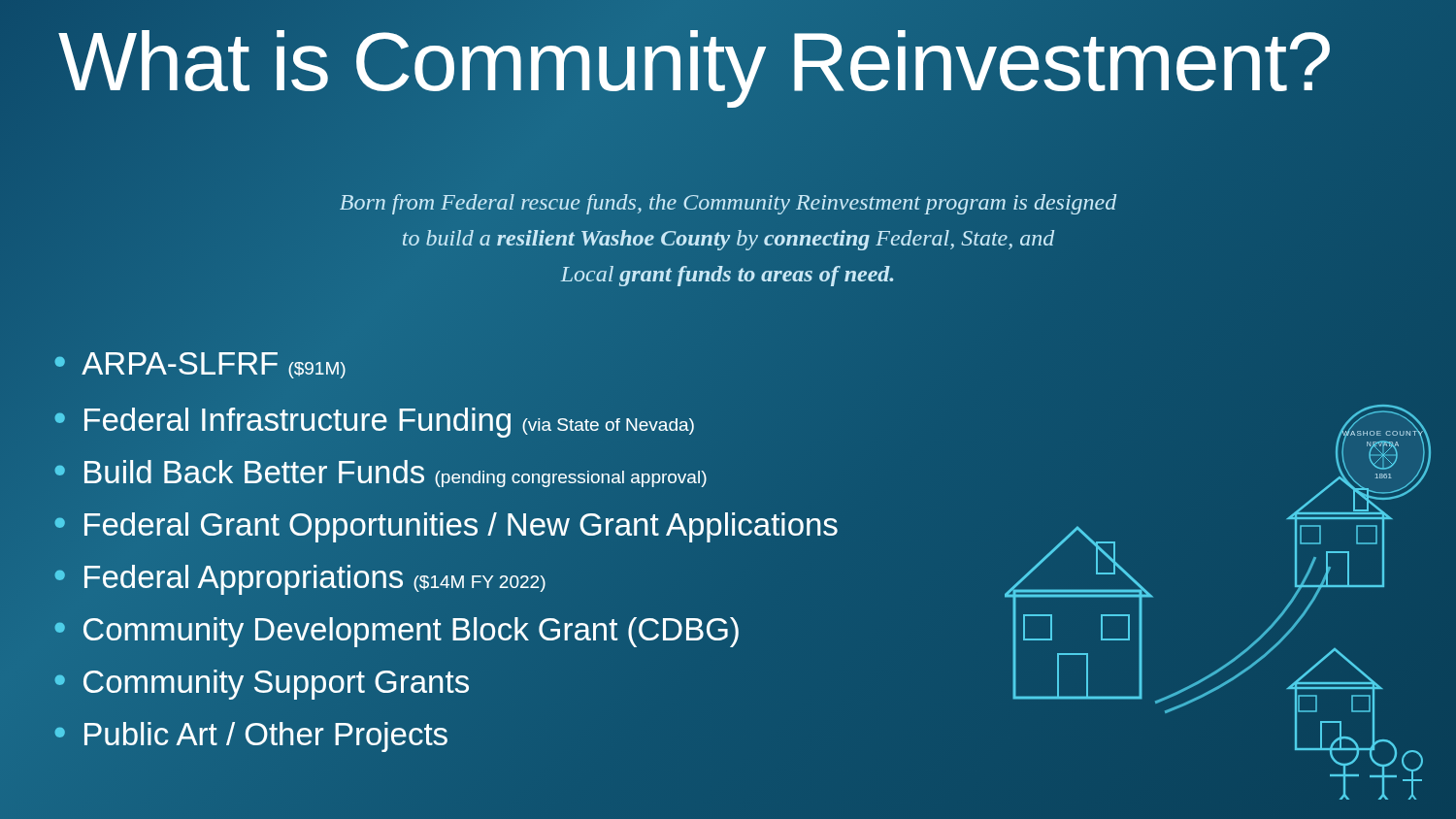Find the text block that reads "Born from Federal rescue funds, the"
The height and width of the screenshot is (819, 1456).
[728, 238]
